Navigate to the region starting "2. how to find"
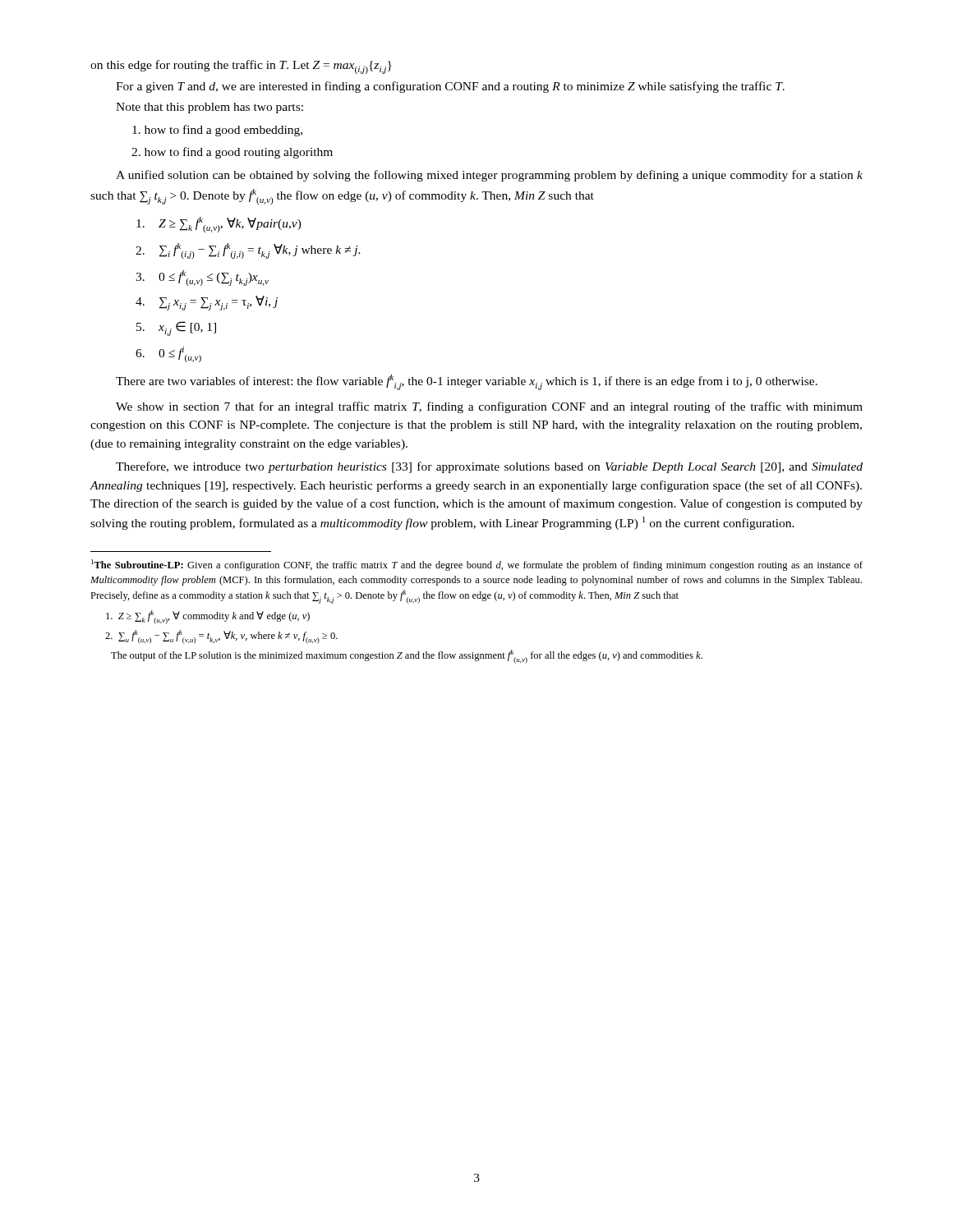The height and width of the screenshot is (1232, 953). click(232, 153)
